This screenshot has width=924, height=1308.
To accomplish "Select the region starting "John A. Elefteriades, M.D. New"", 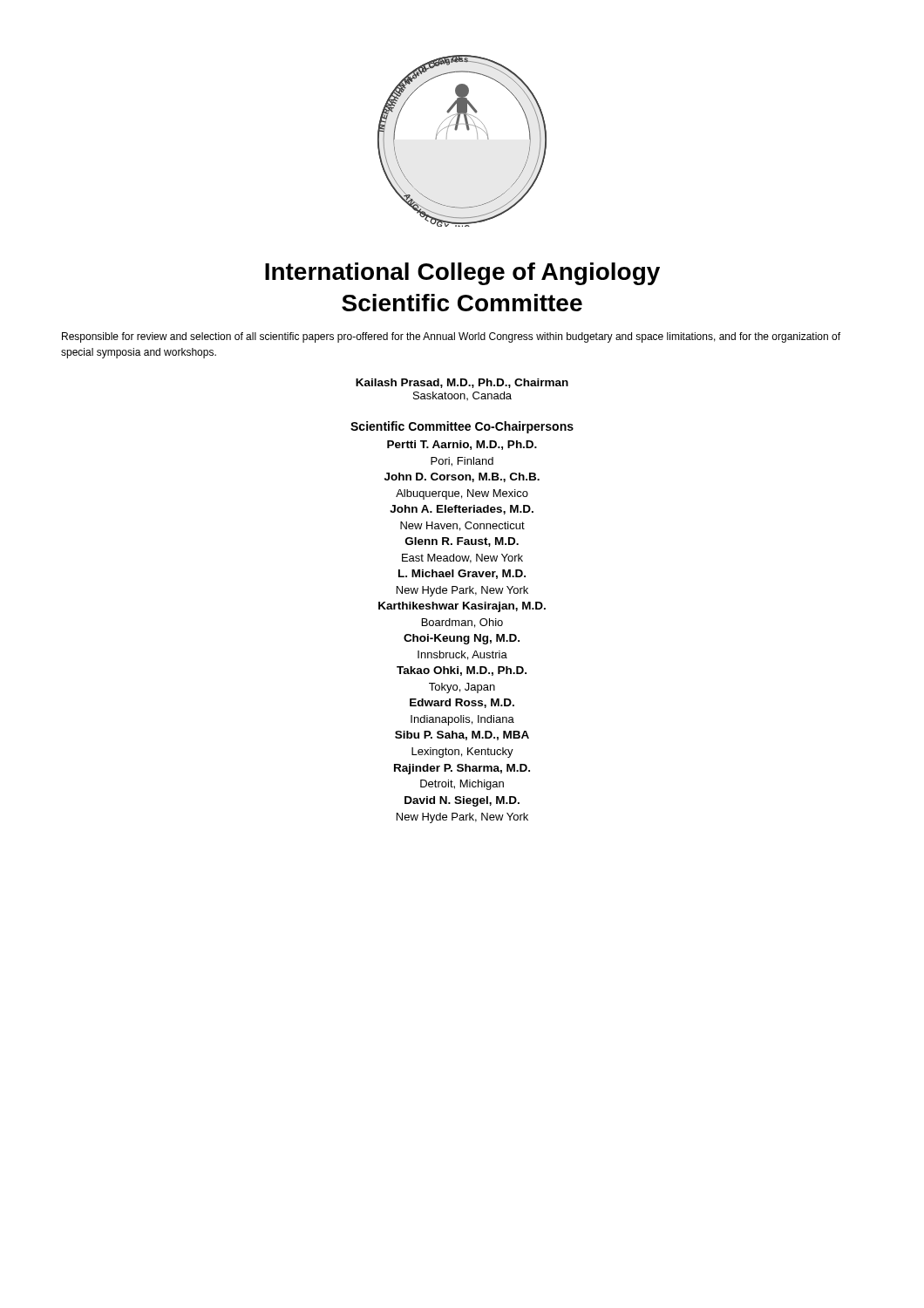I will pos(462,518).
